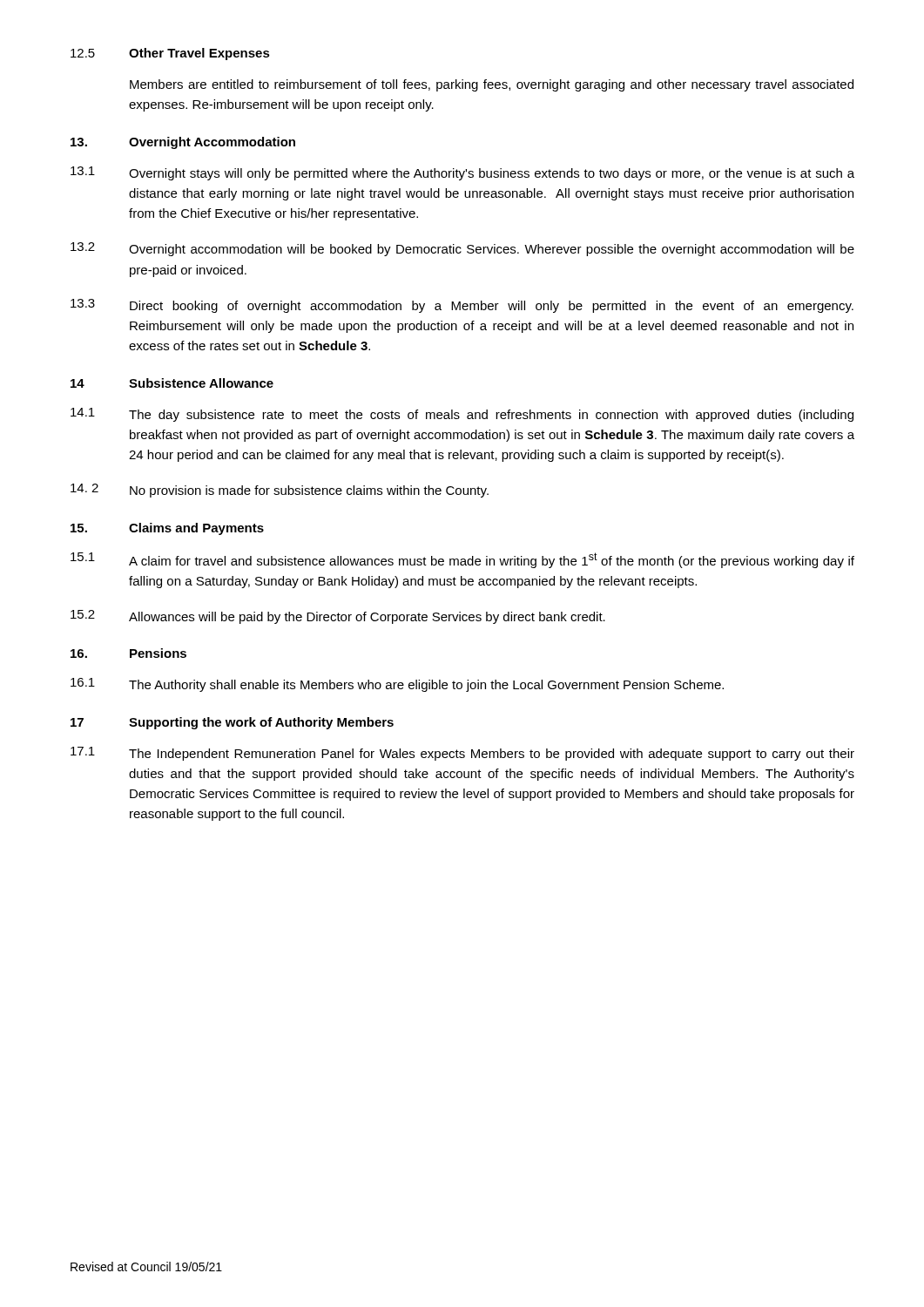This screenshot has height=1307, width=924.
Task: Point to the block beginning "1 The Independent Remuneration Panel for"
Action: click(462, 783)
